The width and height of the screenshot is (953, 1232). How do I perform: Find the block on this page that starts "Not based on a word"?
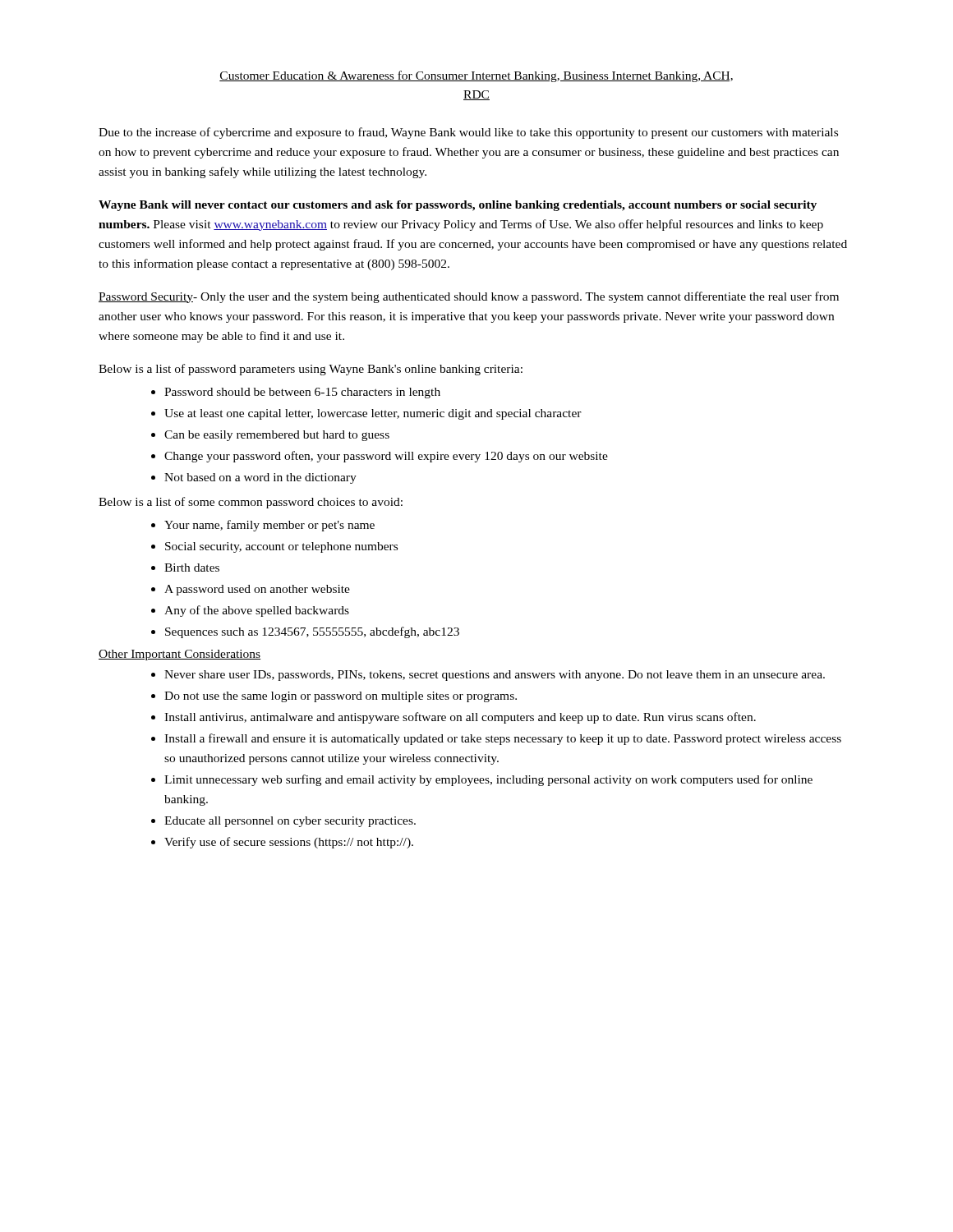tap(260, 477)
